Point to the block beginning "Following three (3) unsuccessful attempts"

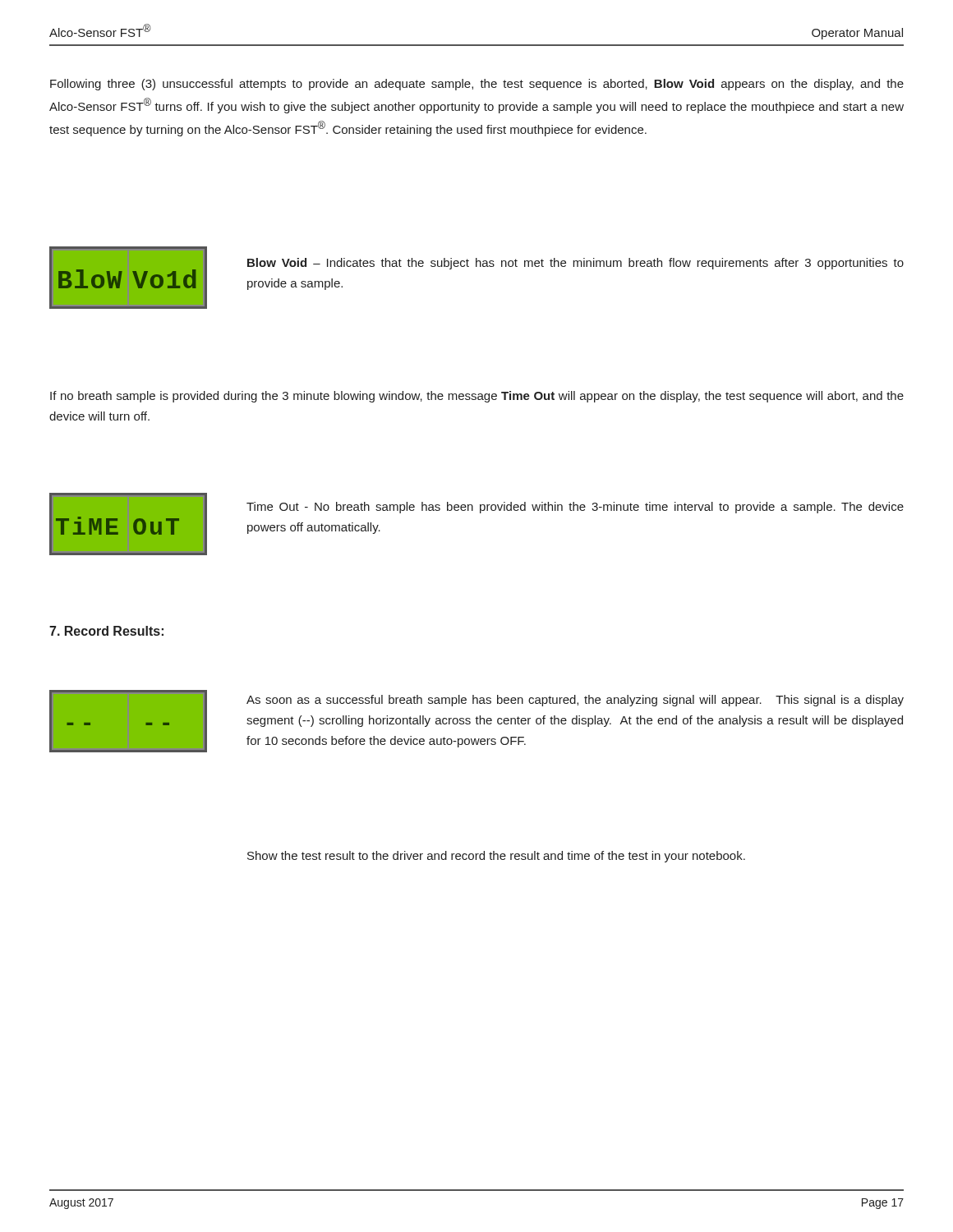pyautogui.click(x=476, y=106)
